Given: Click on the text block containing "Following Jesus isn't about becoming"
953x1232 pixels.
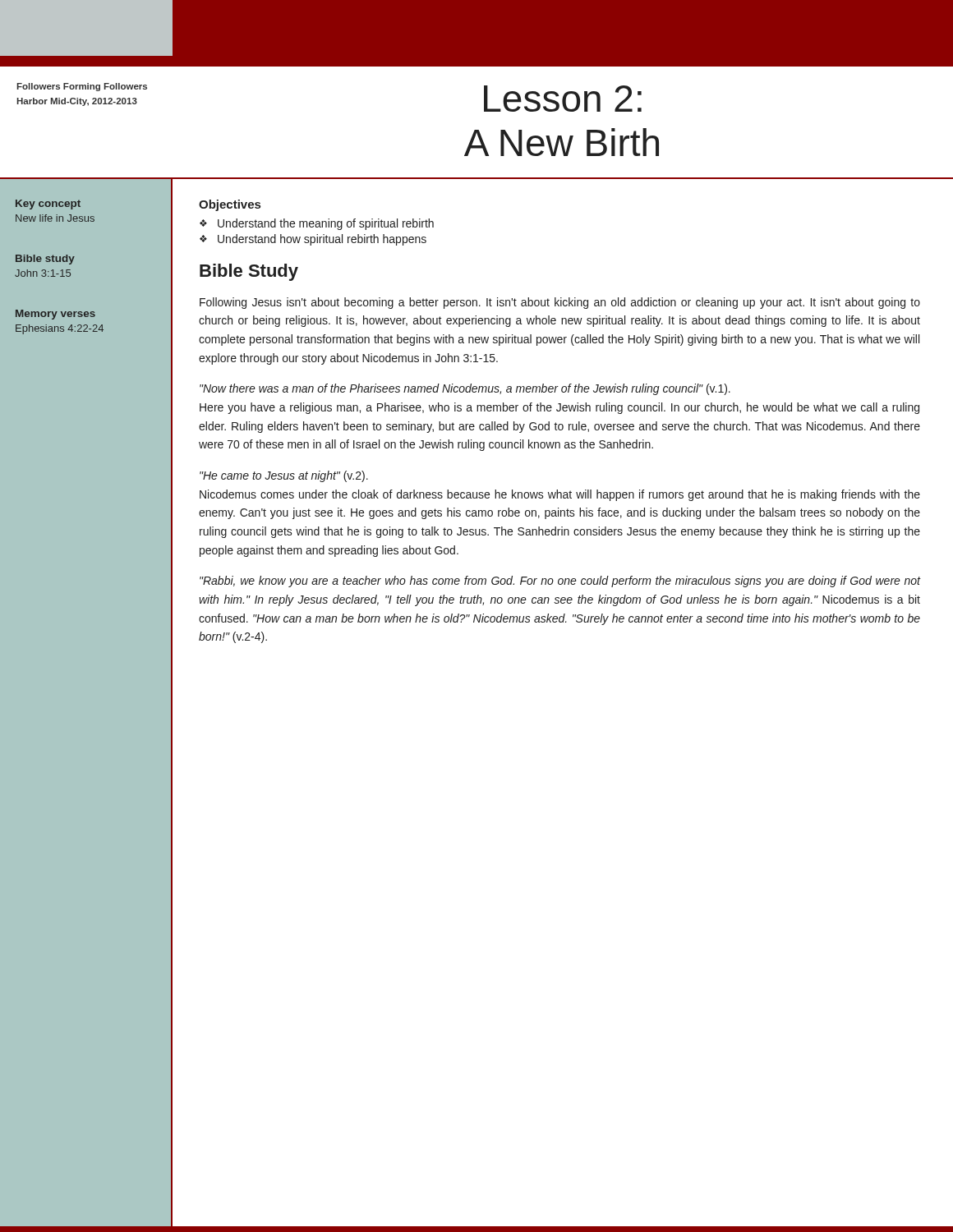Looking at the screenshot, I should click(559, 330).
